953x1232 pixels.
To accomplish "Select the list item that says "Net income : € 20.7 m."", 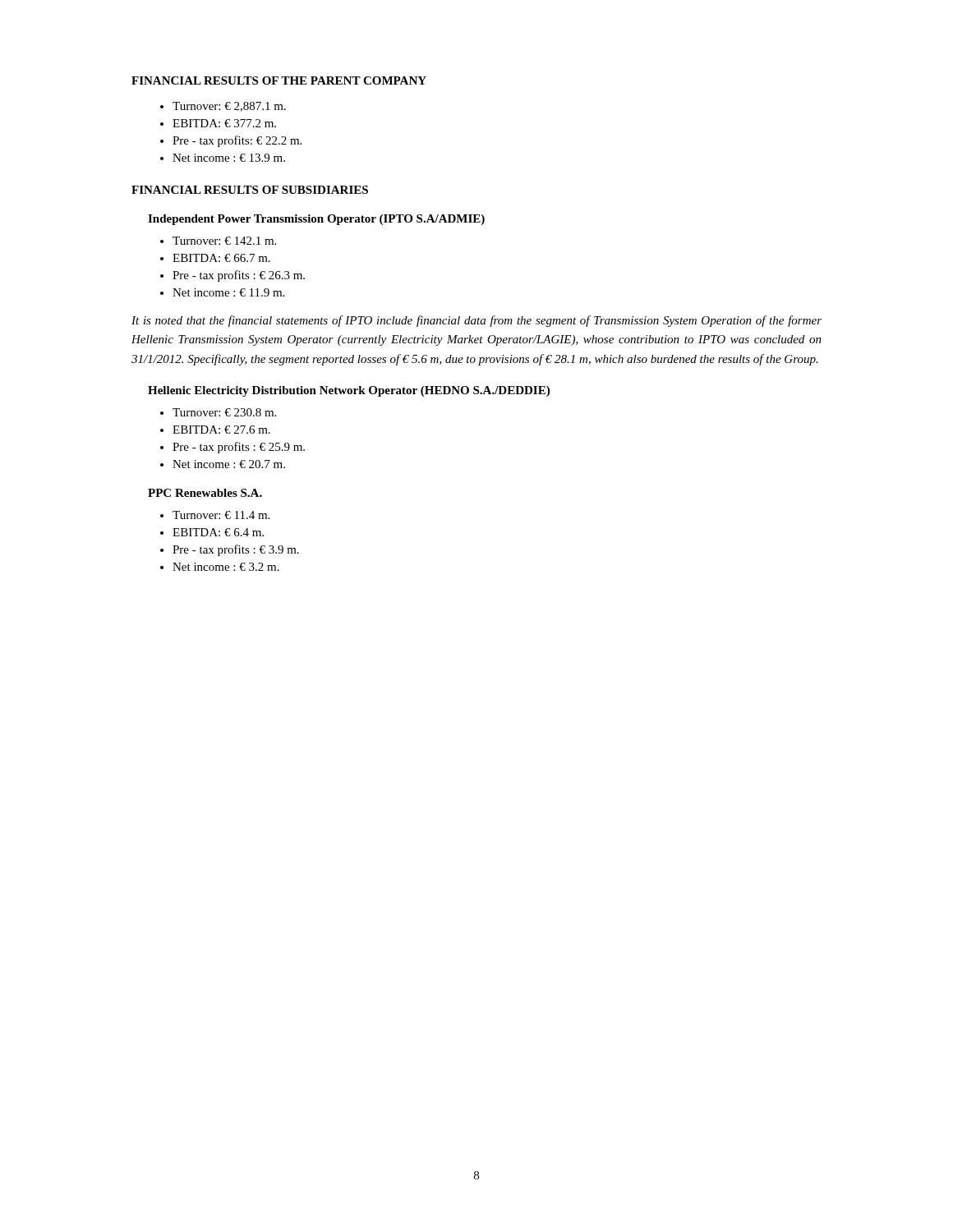I will (x=229, y=464).
